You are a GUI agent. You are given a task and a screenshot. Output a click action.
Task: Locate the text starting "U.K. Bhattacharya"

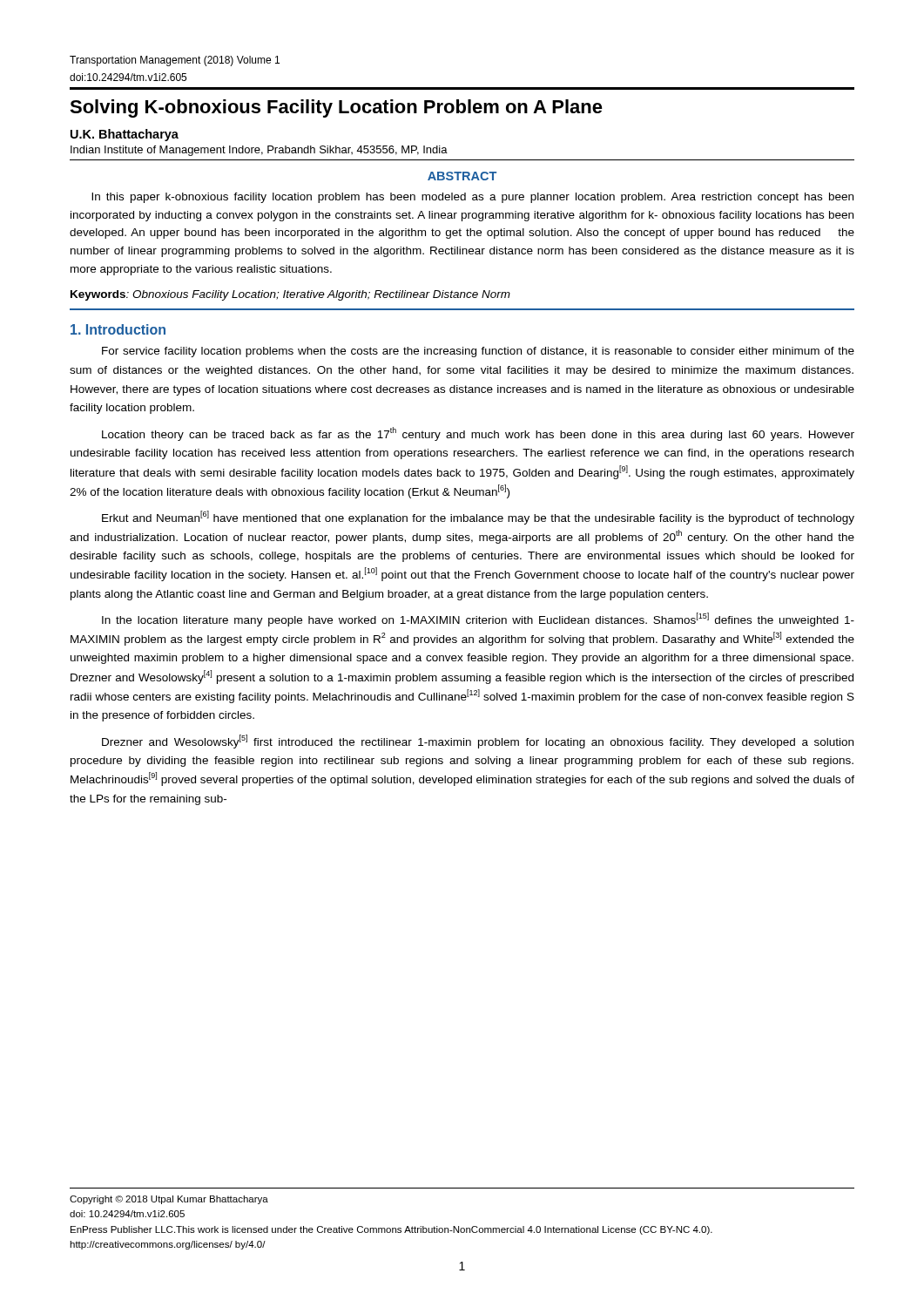tap(124, 134)
